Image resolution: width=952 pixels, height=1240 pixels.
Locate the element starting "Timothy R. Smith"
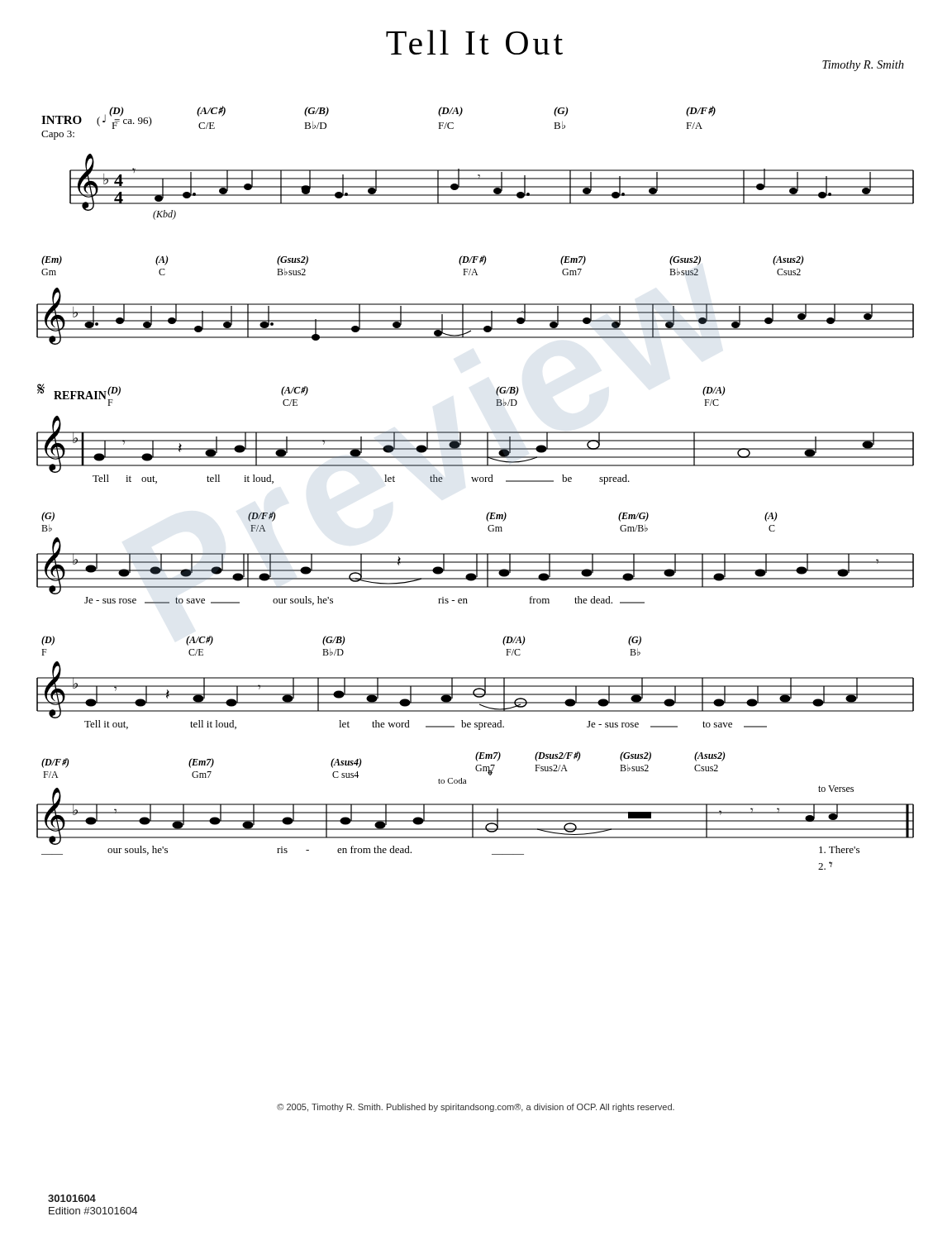[x=863, y=64]
